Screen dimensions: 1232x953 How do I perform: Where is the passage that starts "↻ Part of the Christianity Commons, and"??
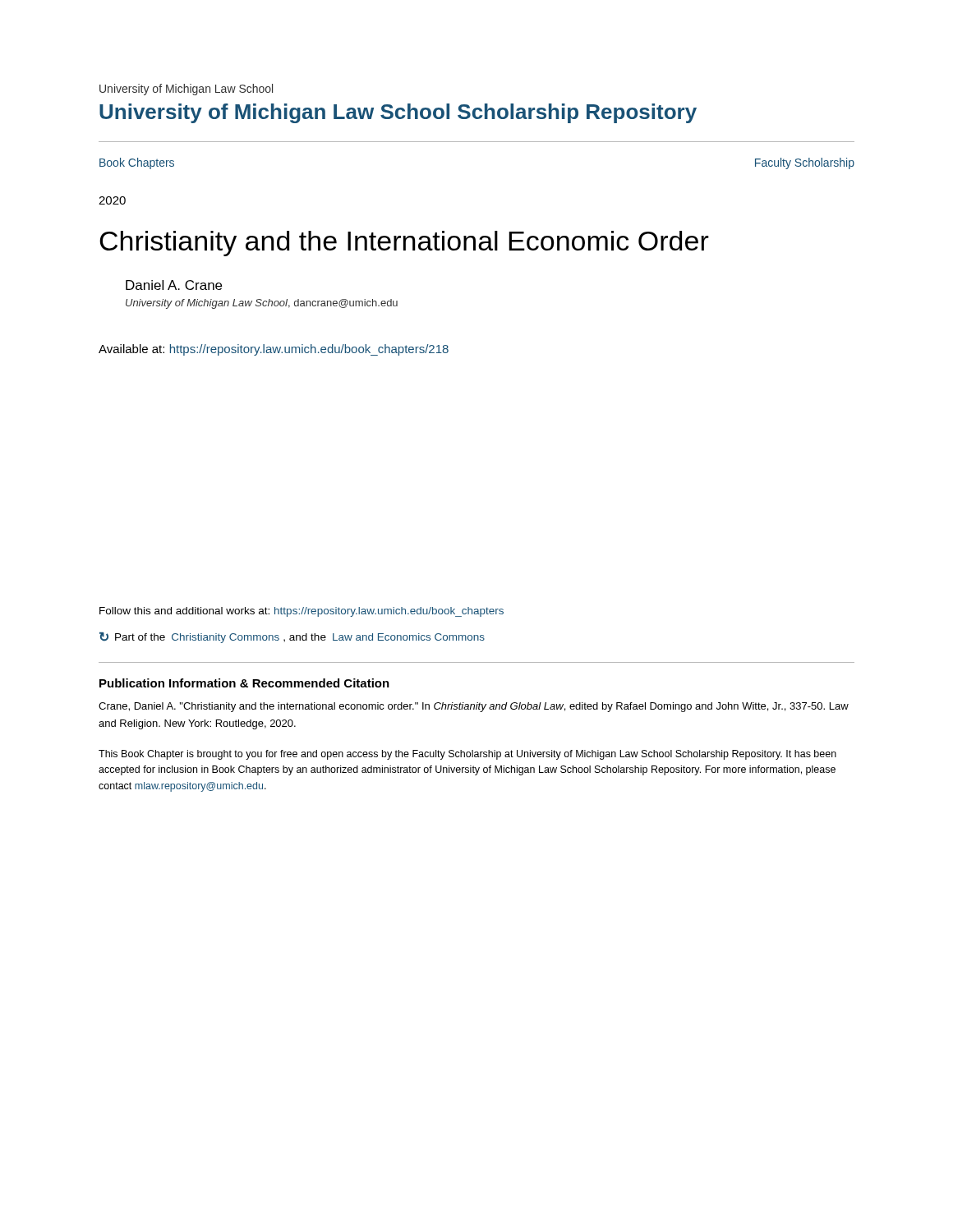point(292,637)
